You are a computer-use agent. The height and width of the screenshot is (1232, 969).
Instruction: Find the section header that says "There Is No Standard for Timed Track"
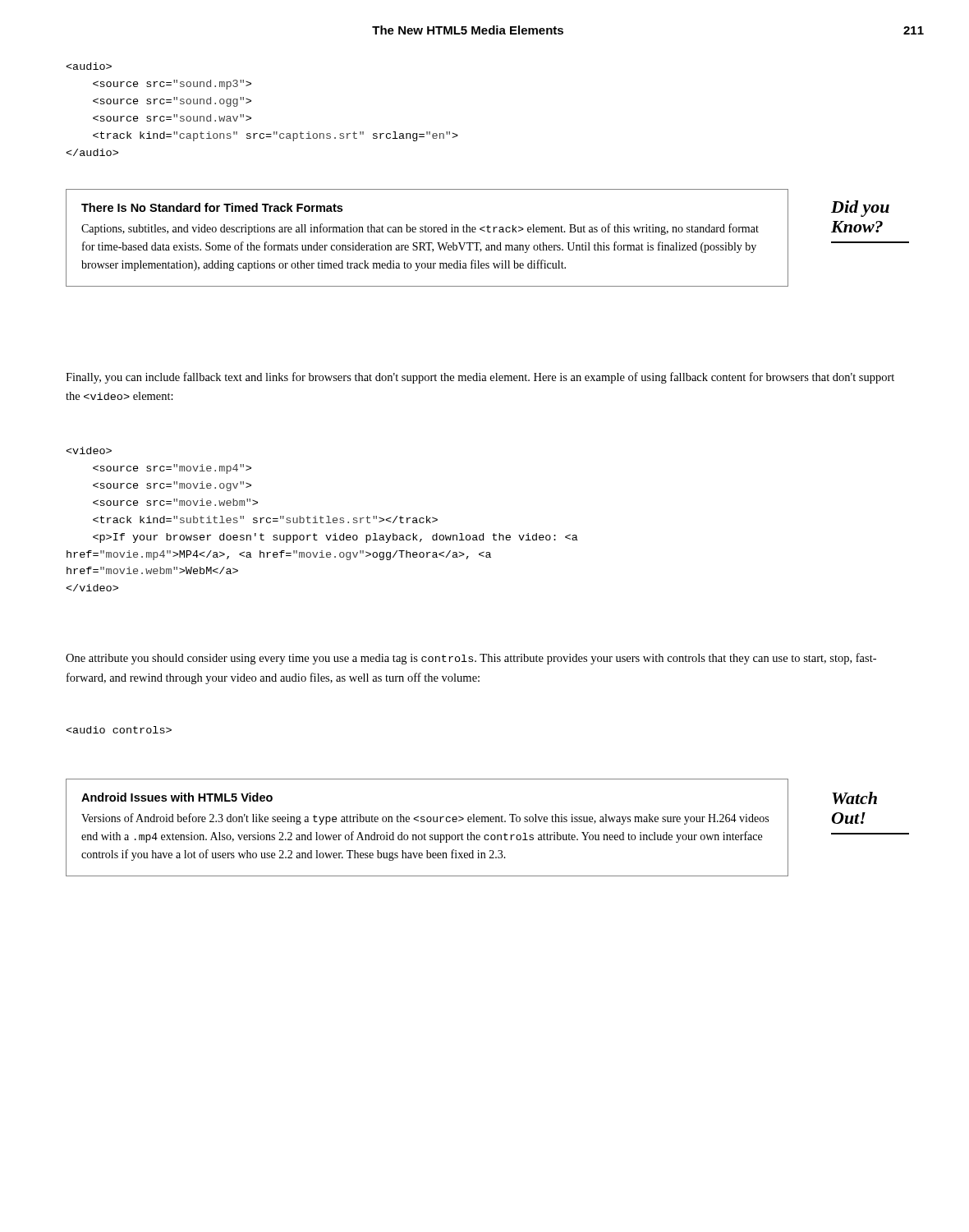(x=212, y=208)
